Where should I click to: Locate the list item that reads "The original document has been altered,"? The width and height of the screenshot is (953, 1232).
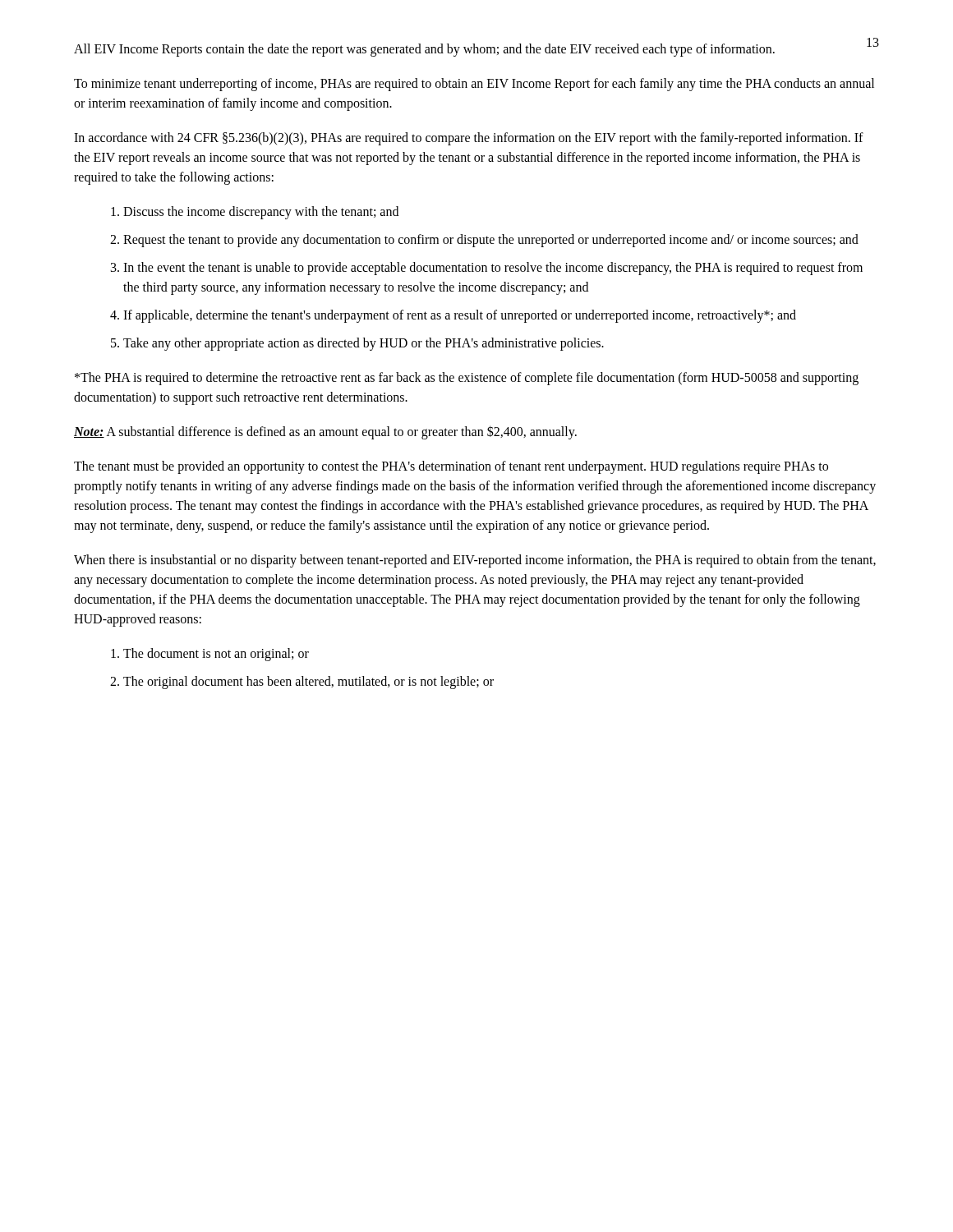(x=308, y=681)
